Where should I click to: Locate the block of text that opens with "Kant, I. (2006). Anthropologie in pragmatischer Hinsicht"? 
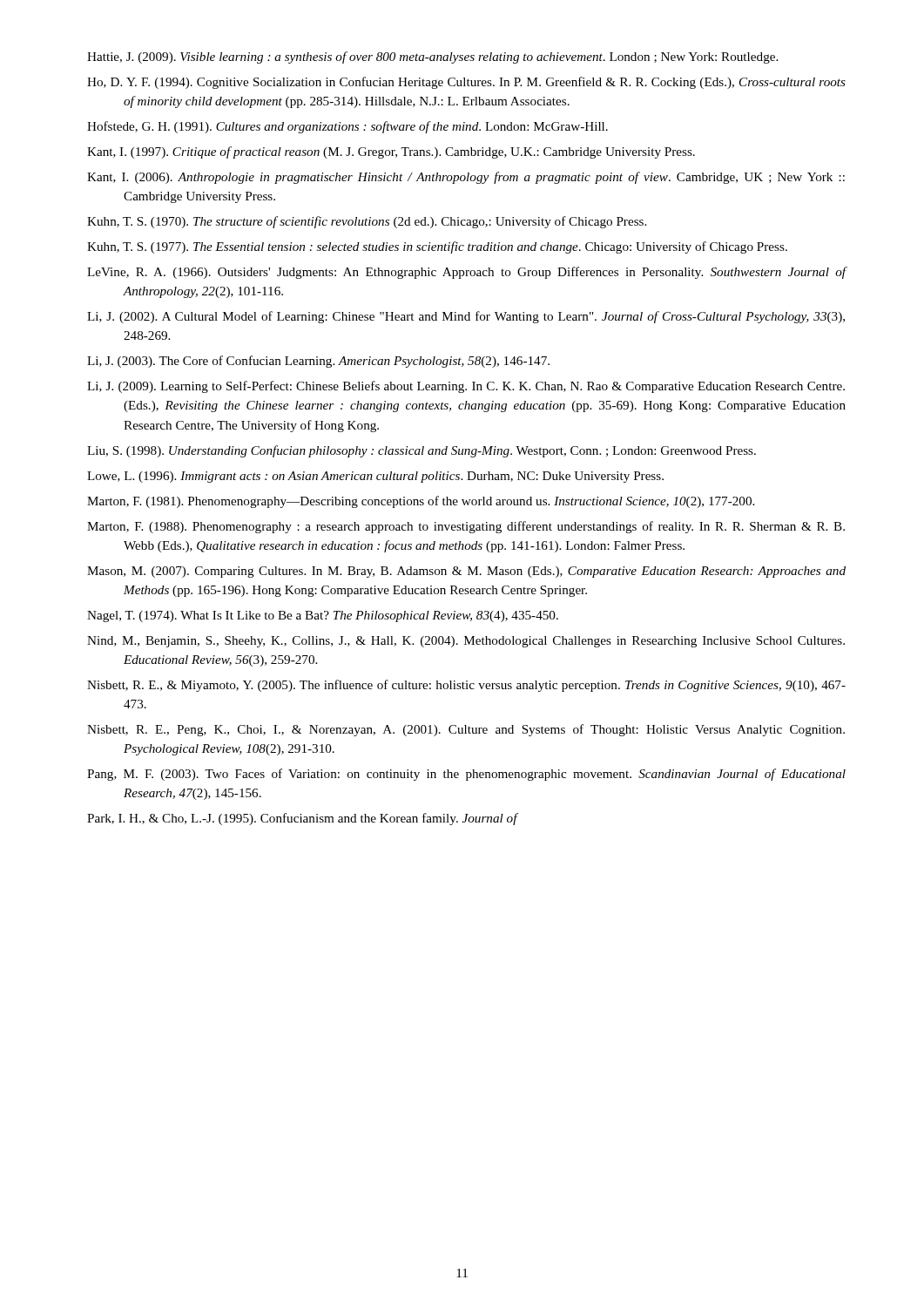[466, 186]
